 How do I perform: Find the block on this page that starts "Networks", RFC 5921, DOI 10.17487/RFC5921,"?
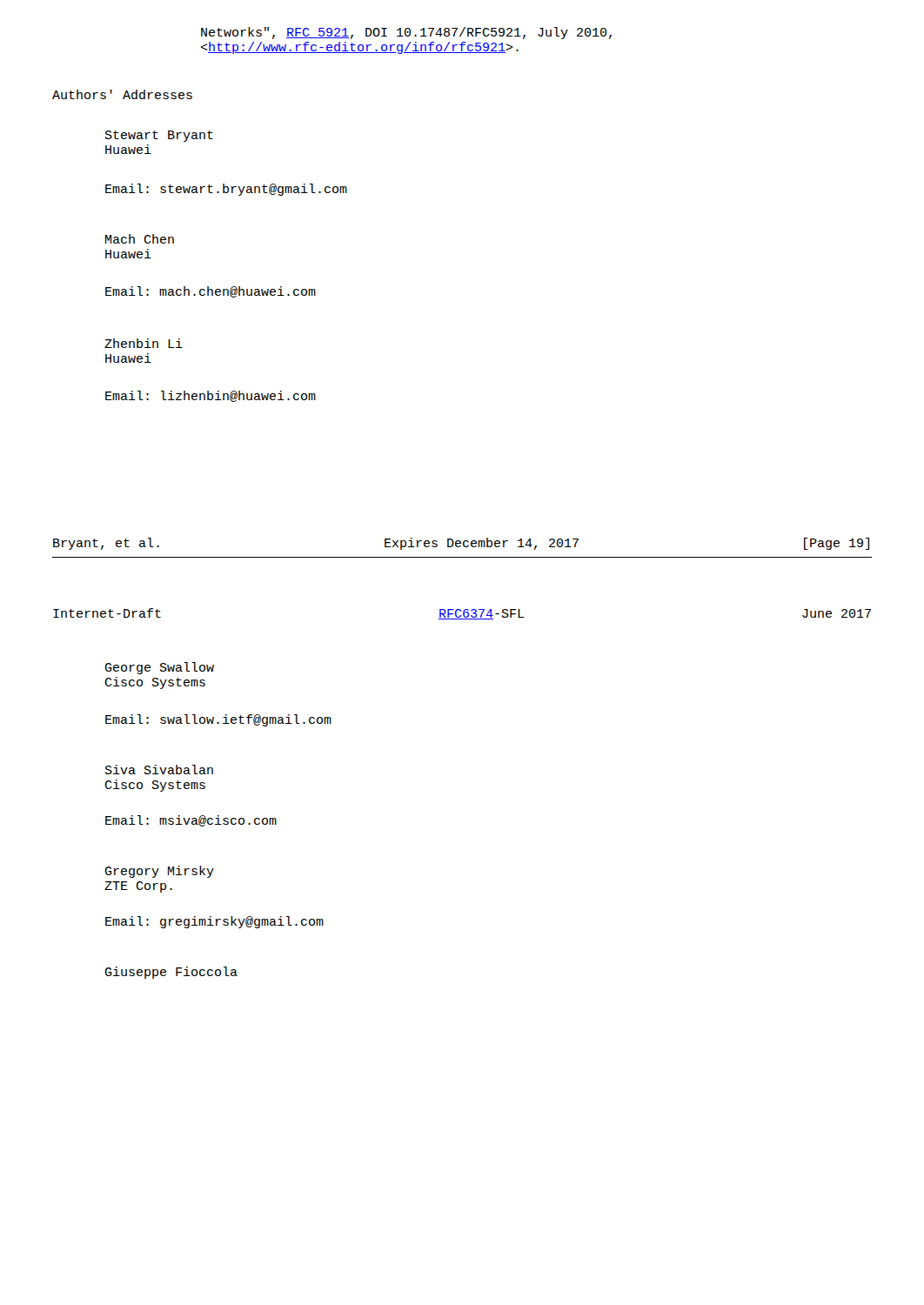408,41
